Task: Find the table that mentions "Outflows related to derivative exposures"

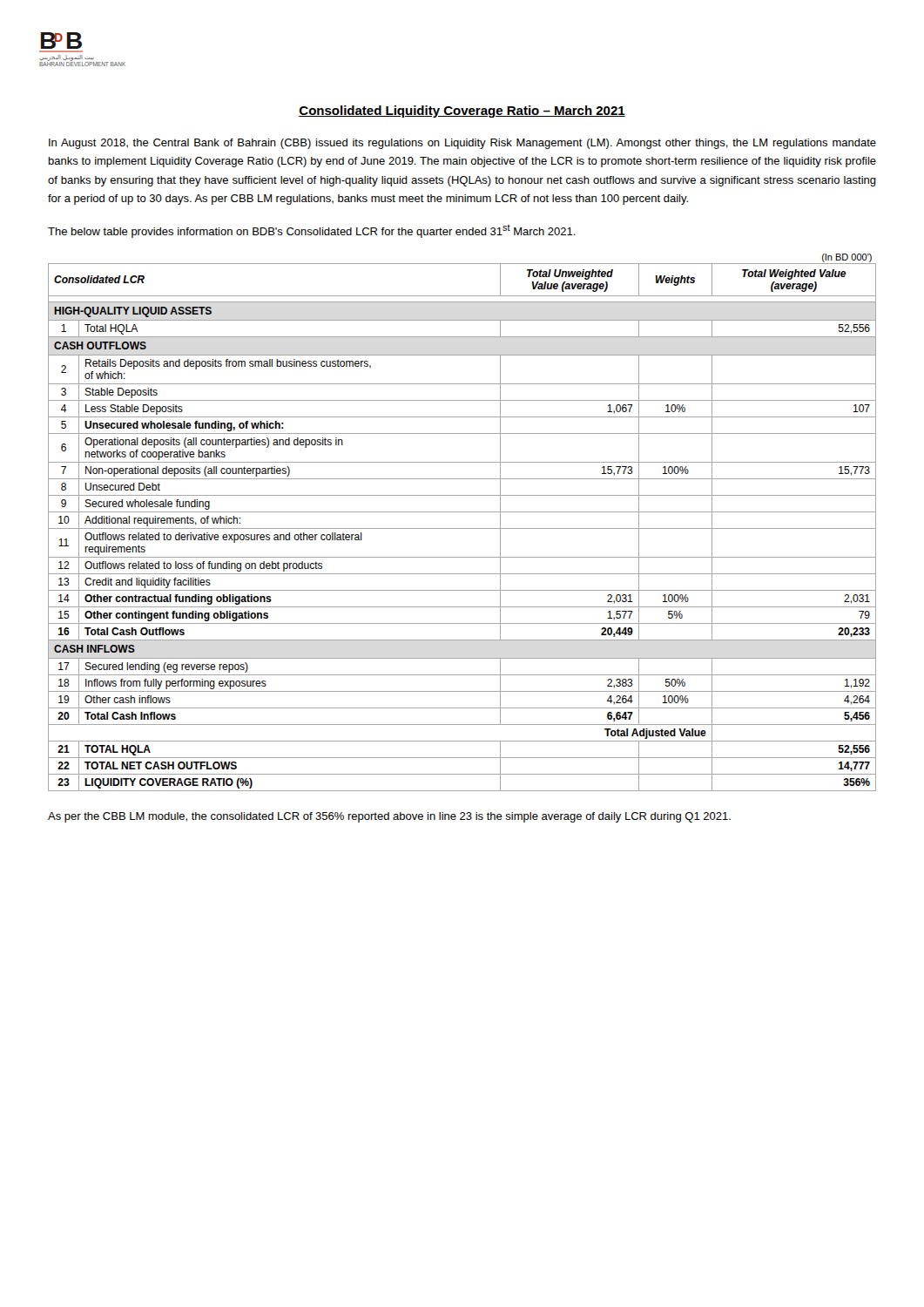Action: pyautogui.click(x=462, y=520)
